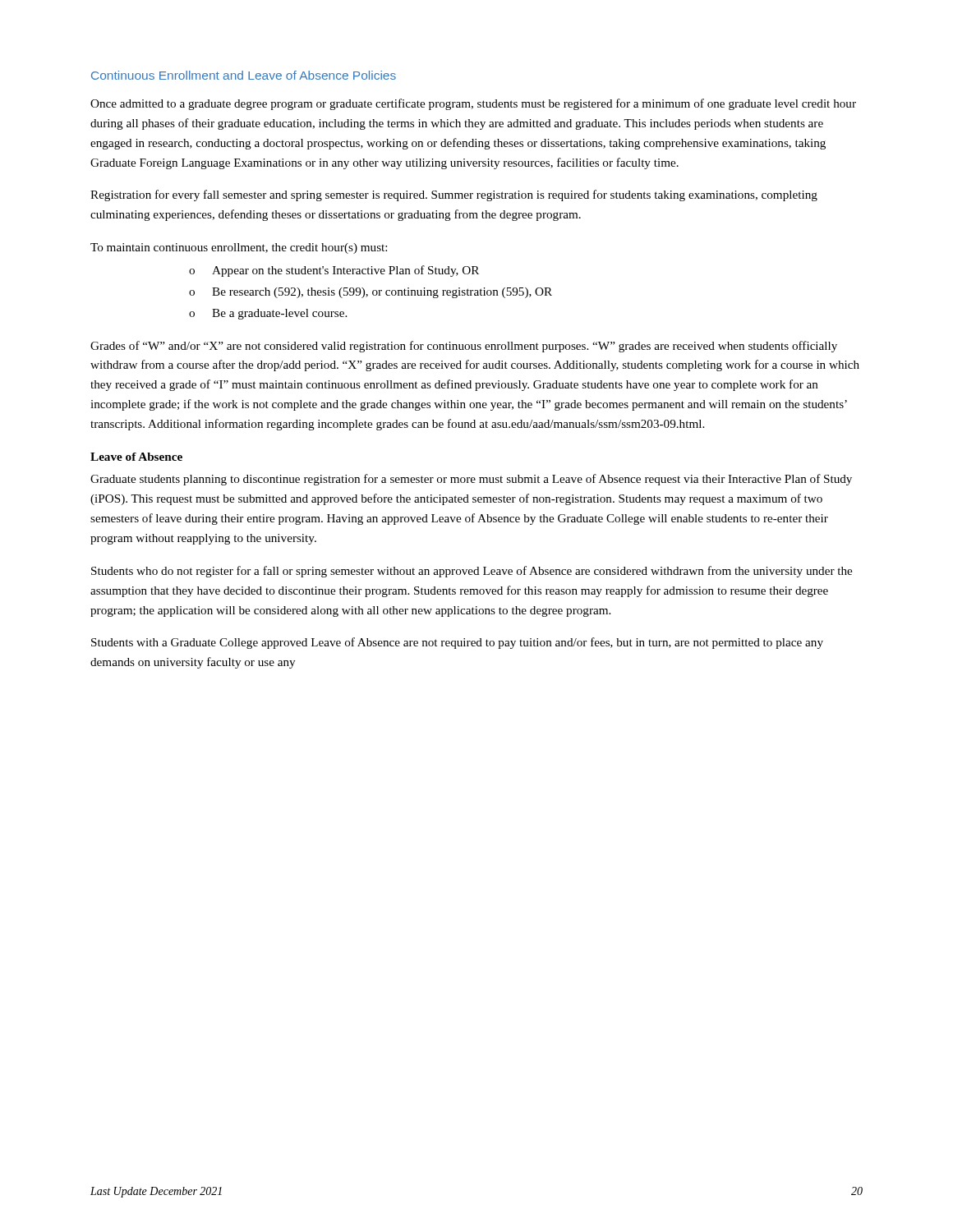Click on the list item with the text "o Be a graduate-level course."
This screenshot has width=953, height=1232.
point(268,313)
